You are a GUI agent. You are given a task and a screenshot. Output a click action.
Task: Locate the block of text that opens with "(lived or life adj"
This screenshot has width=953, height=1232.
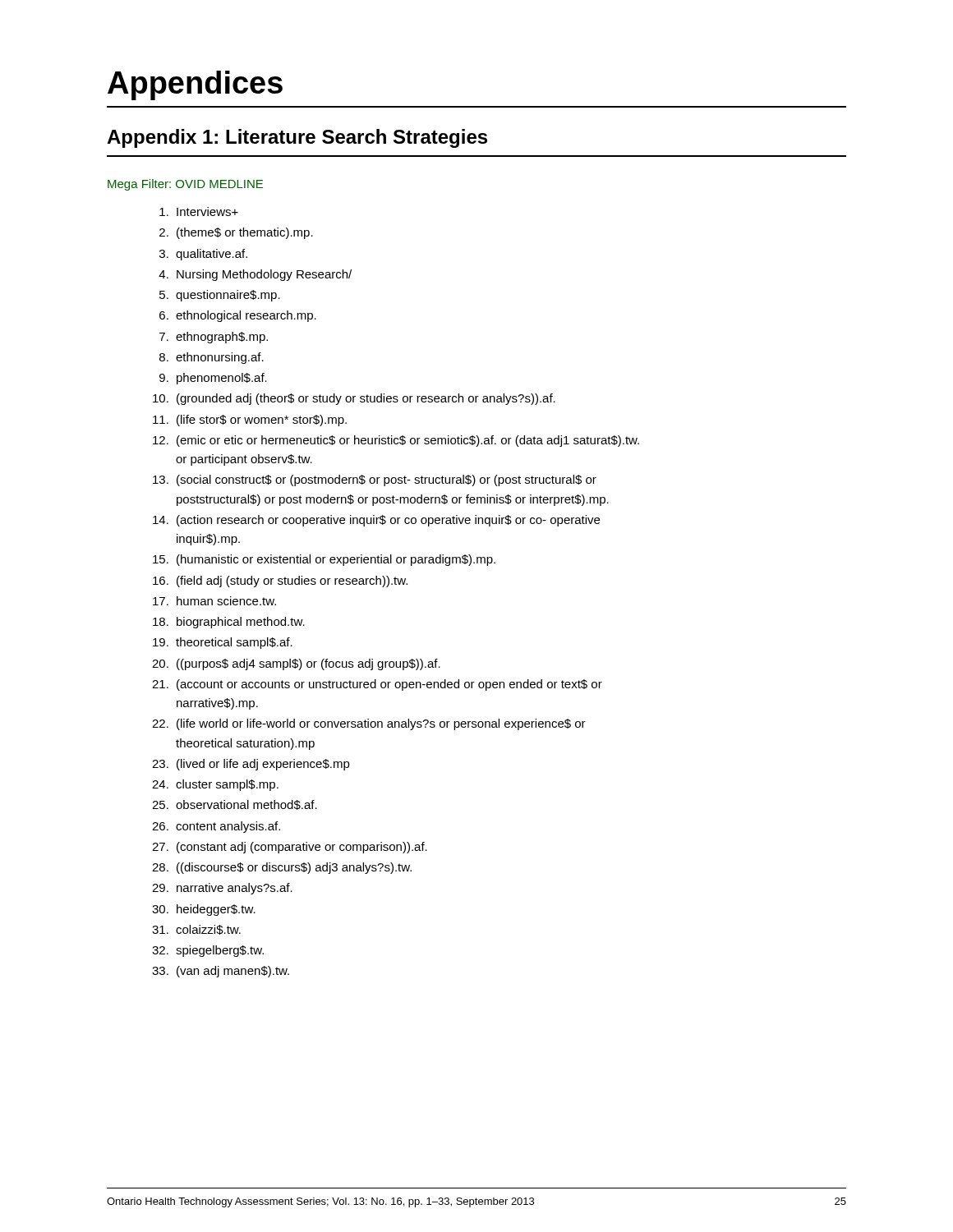click(x=263, y=763)
